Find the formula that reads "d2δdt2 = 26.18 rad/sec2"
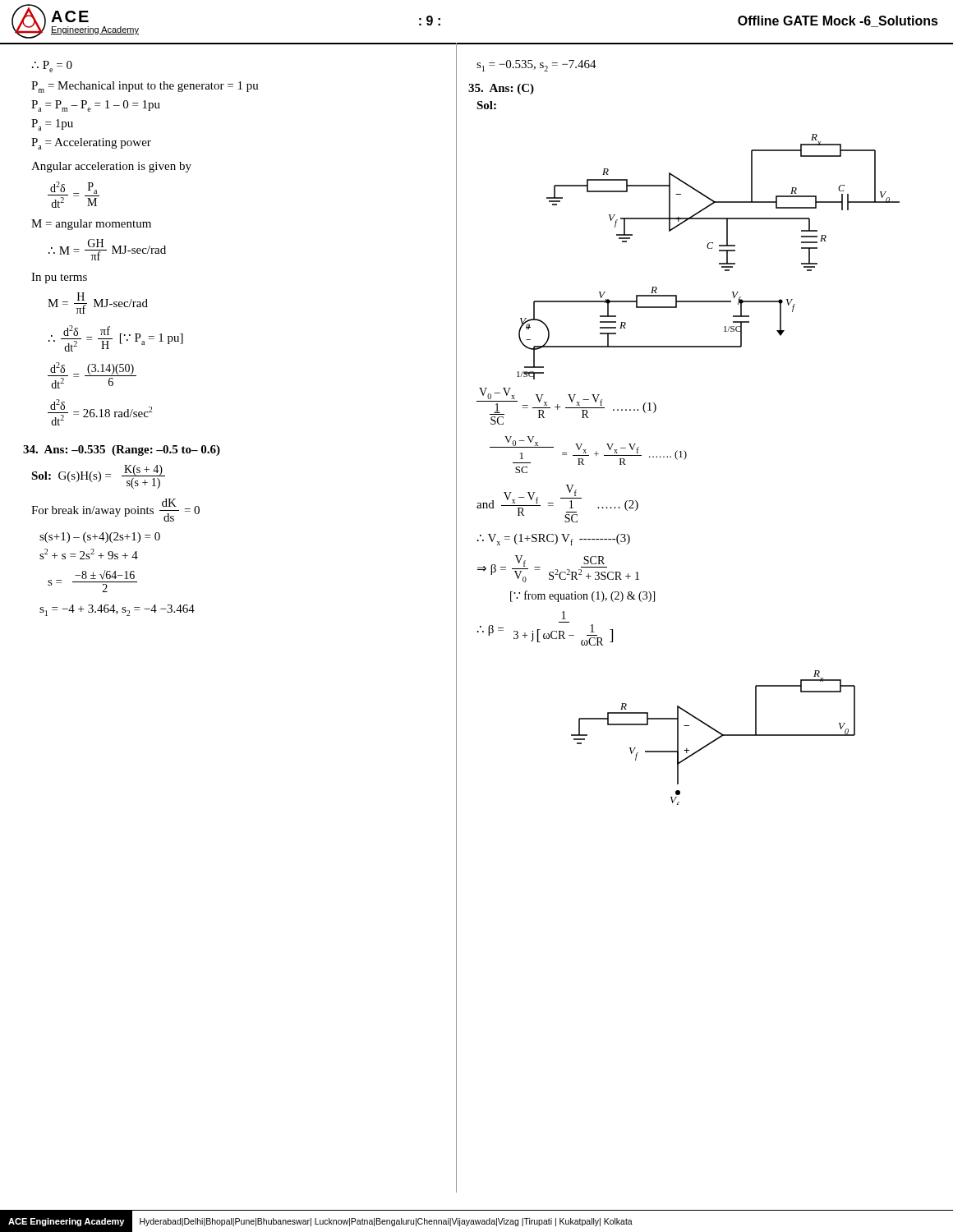 pos(100,413)
